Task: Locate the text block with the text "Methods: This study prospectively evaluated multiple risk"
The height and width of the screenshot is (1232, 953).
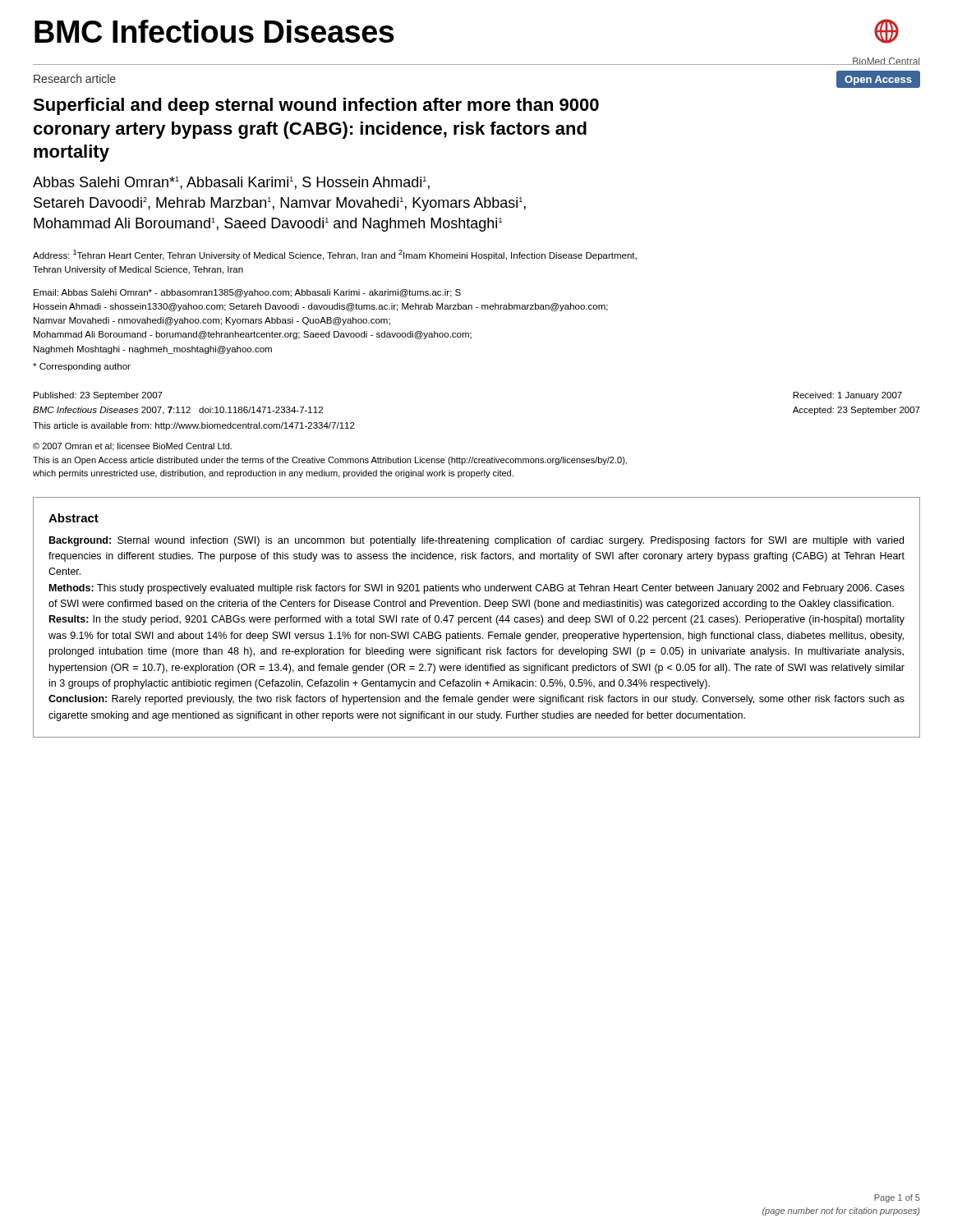Action: [x=476, y=596]
